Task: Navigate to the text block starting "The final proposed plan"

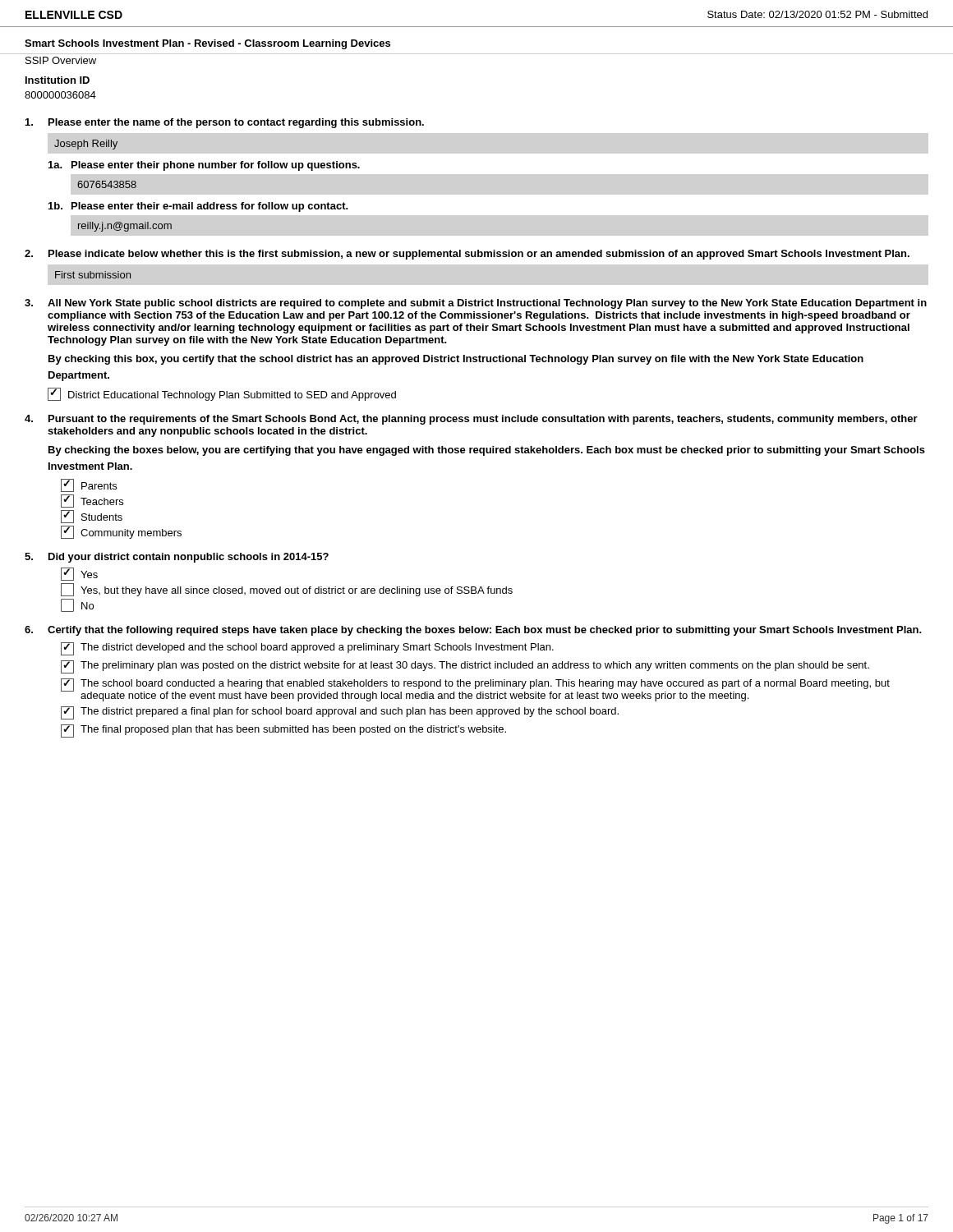Action: tap(284, 730)
